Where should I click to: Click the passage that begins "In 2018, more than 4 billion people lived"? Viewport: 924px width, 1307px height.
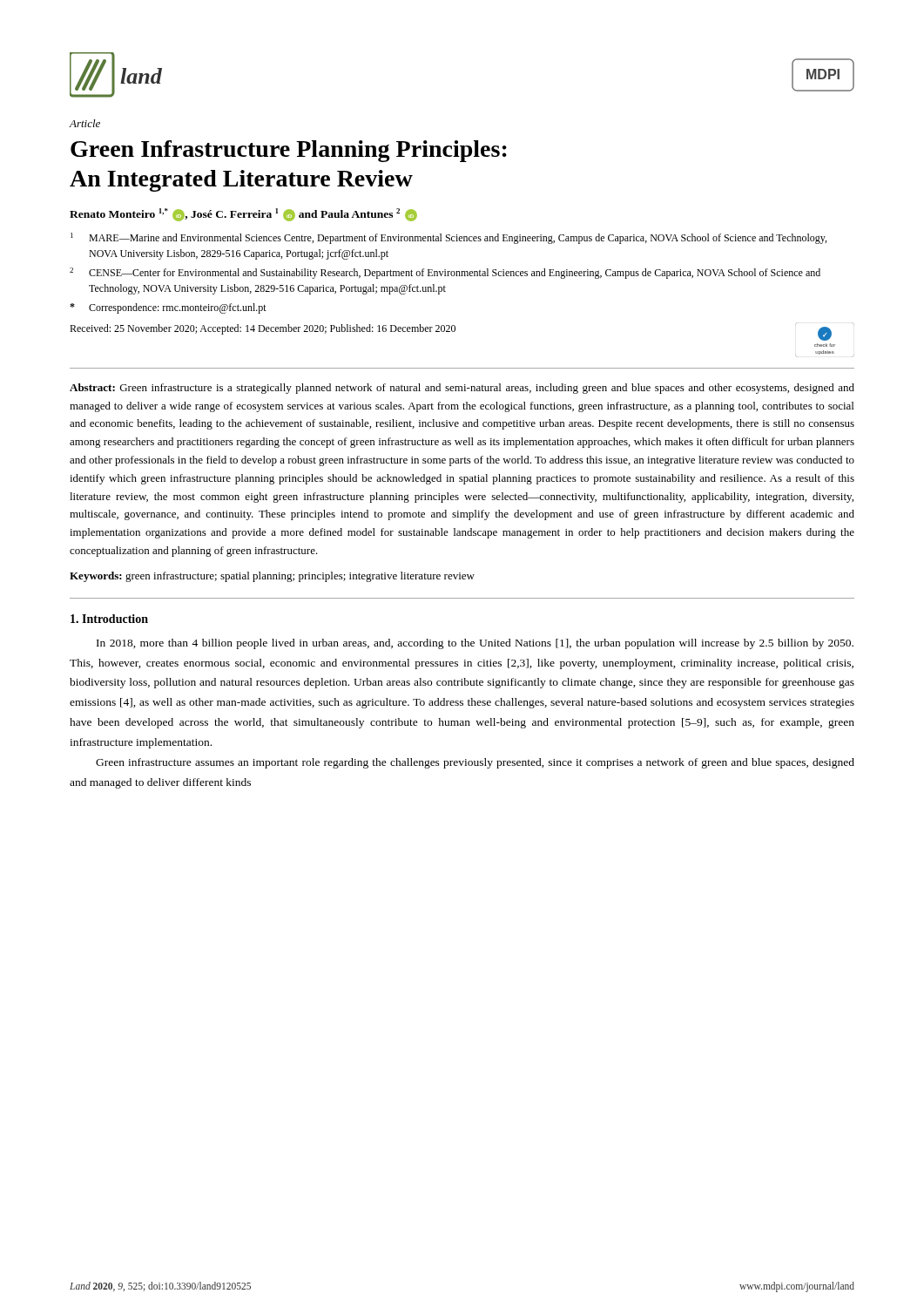tap(462, 692)
